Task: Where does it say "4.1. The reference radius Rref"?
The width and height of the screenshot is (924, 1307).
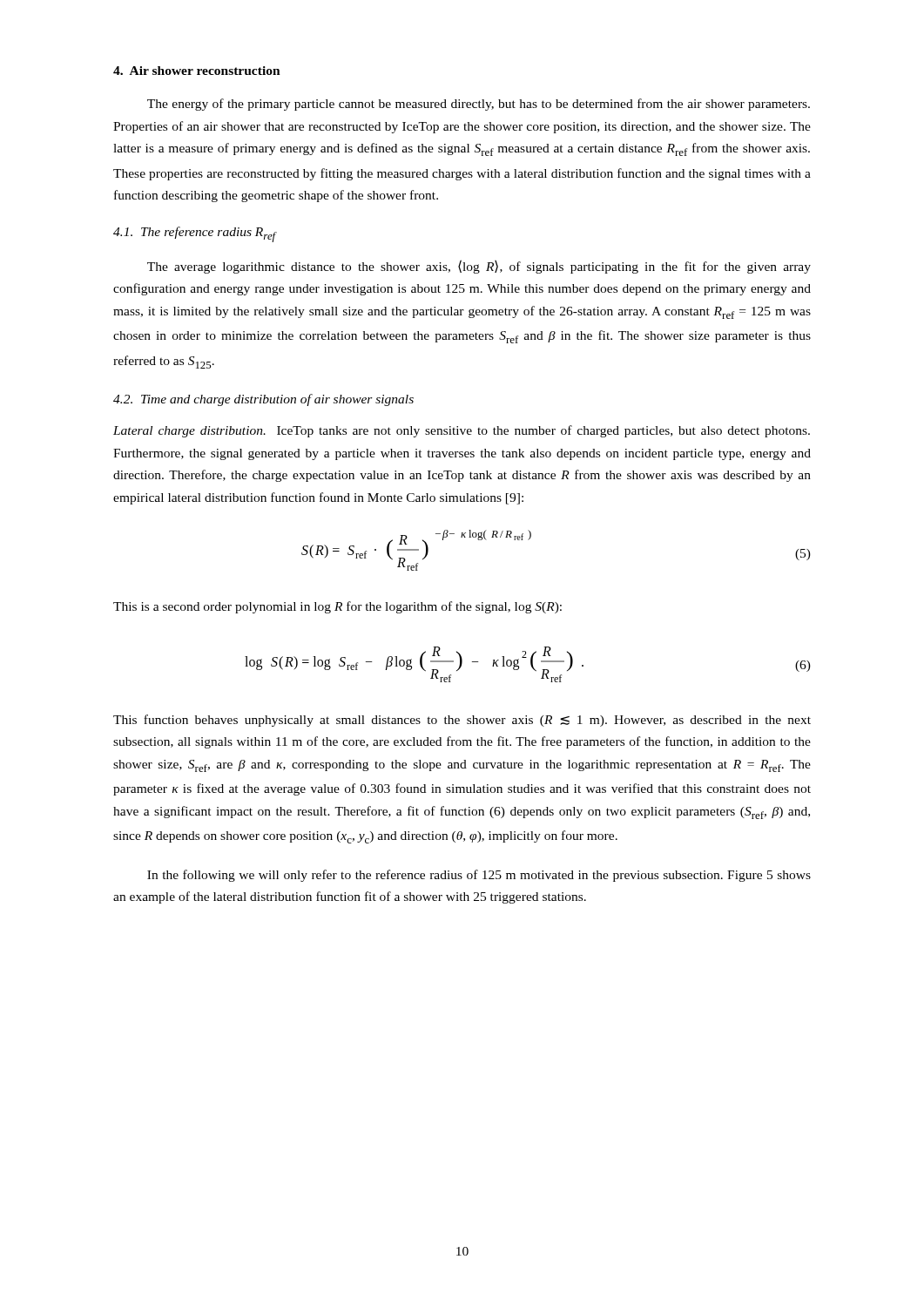Action: (194, 233)
